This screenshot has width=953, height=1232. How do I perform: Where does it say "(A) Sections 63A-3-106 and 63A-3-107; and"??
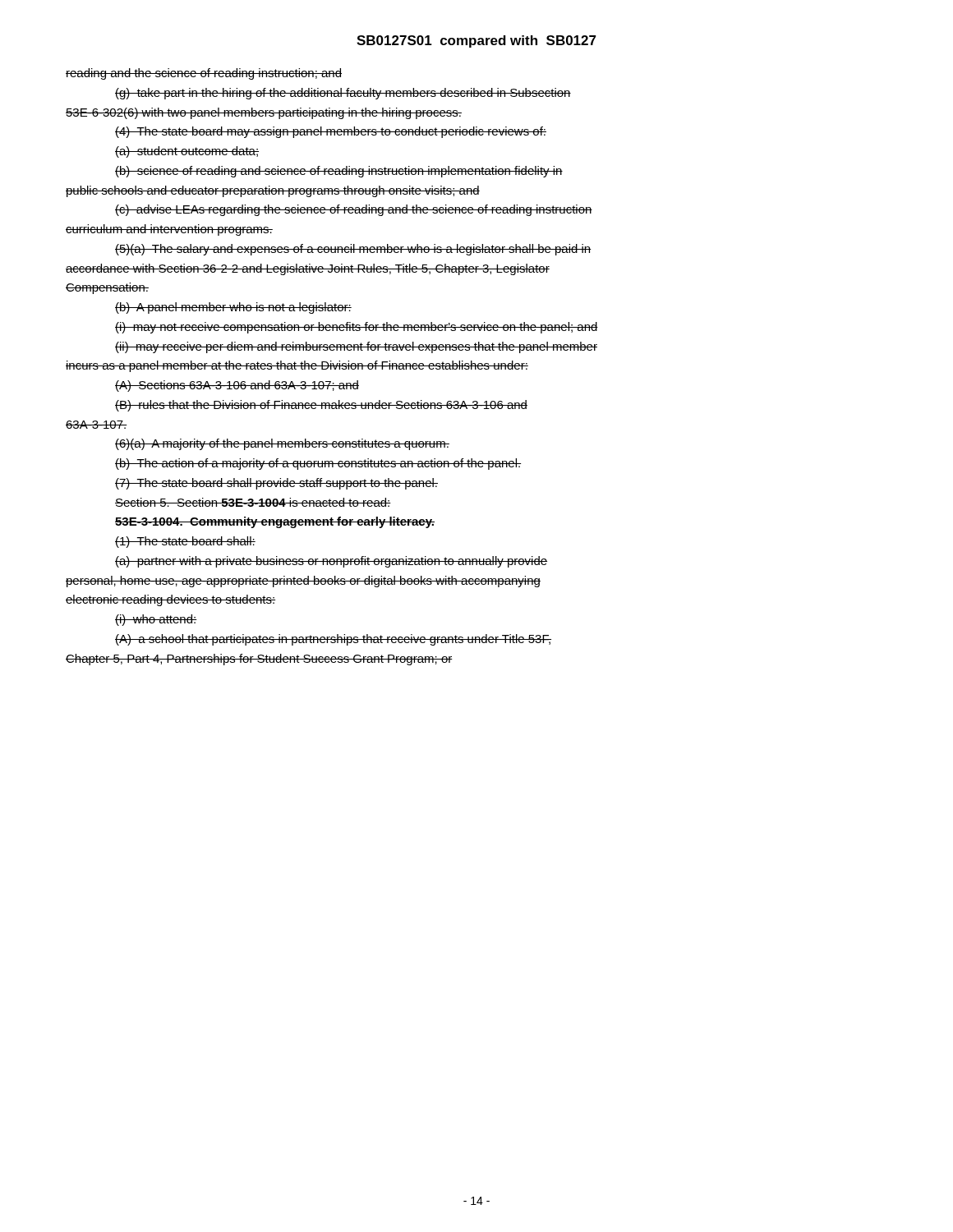pyautogui.click(x=237, y=385)
